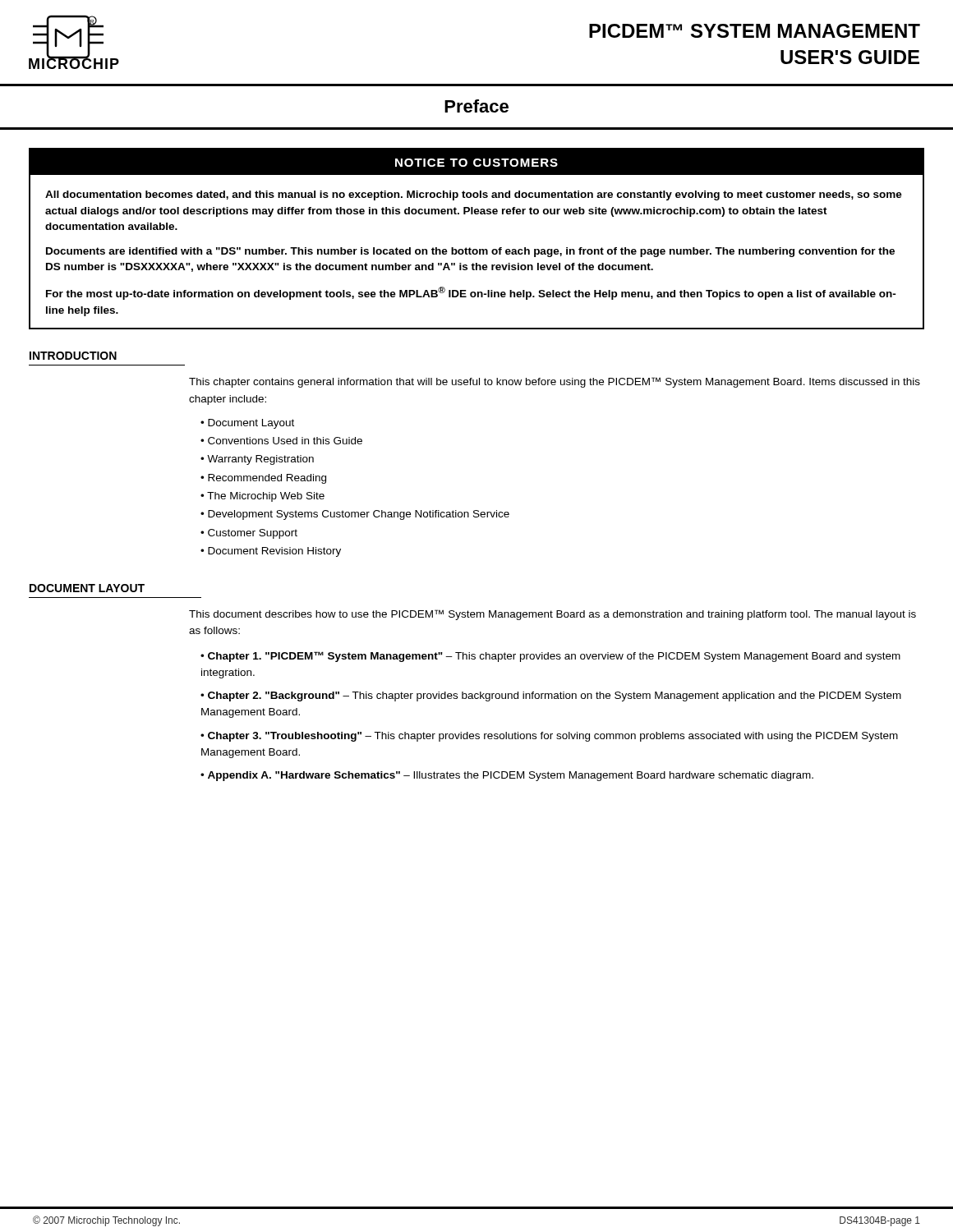
Task: Click the passage that begins "This chapter contains general information that will be"
Action: [x=555, y=390]
